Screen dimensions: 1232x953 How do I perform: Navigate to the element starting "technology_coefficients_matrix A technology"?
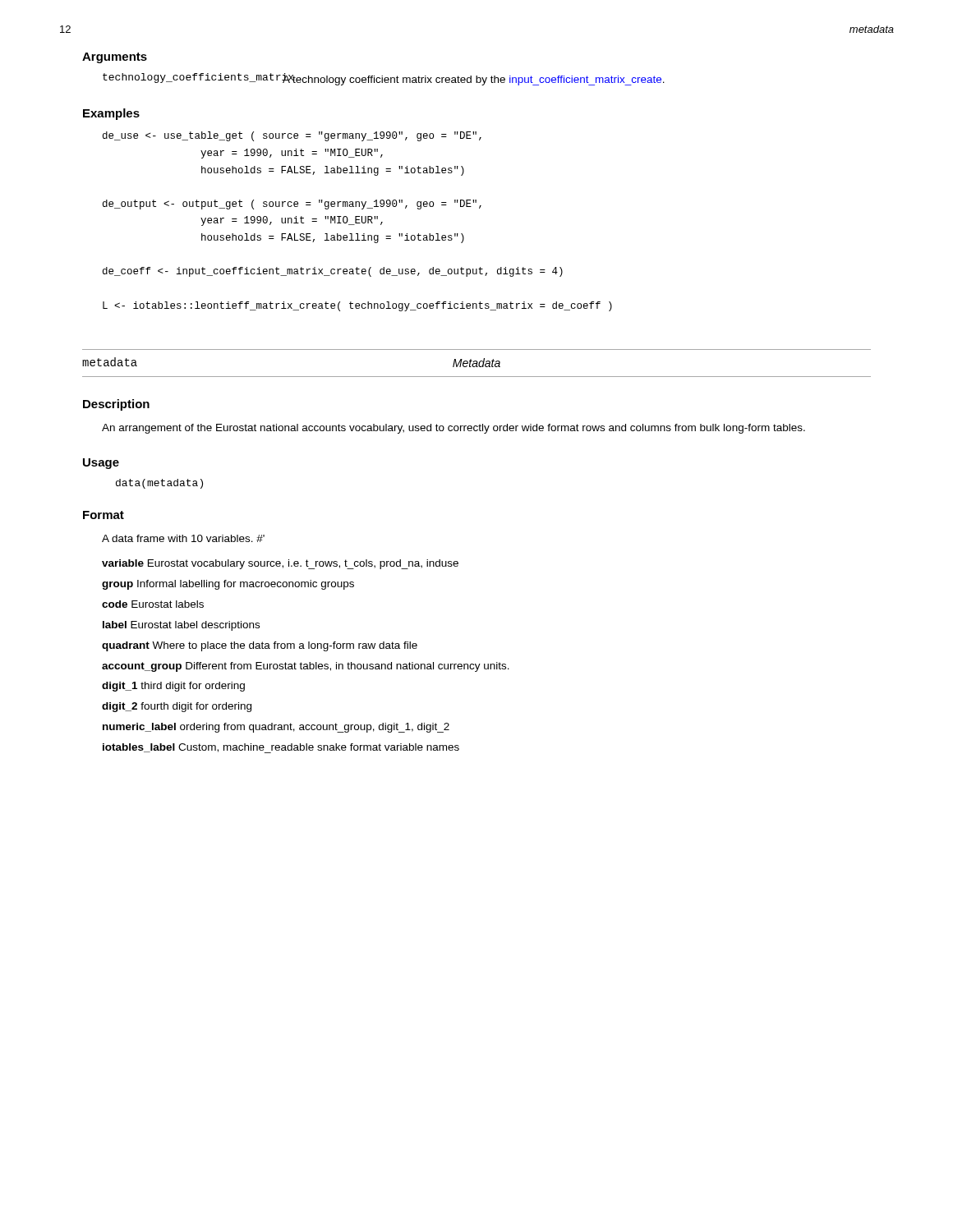(x=486, y=80)
